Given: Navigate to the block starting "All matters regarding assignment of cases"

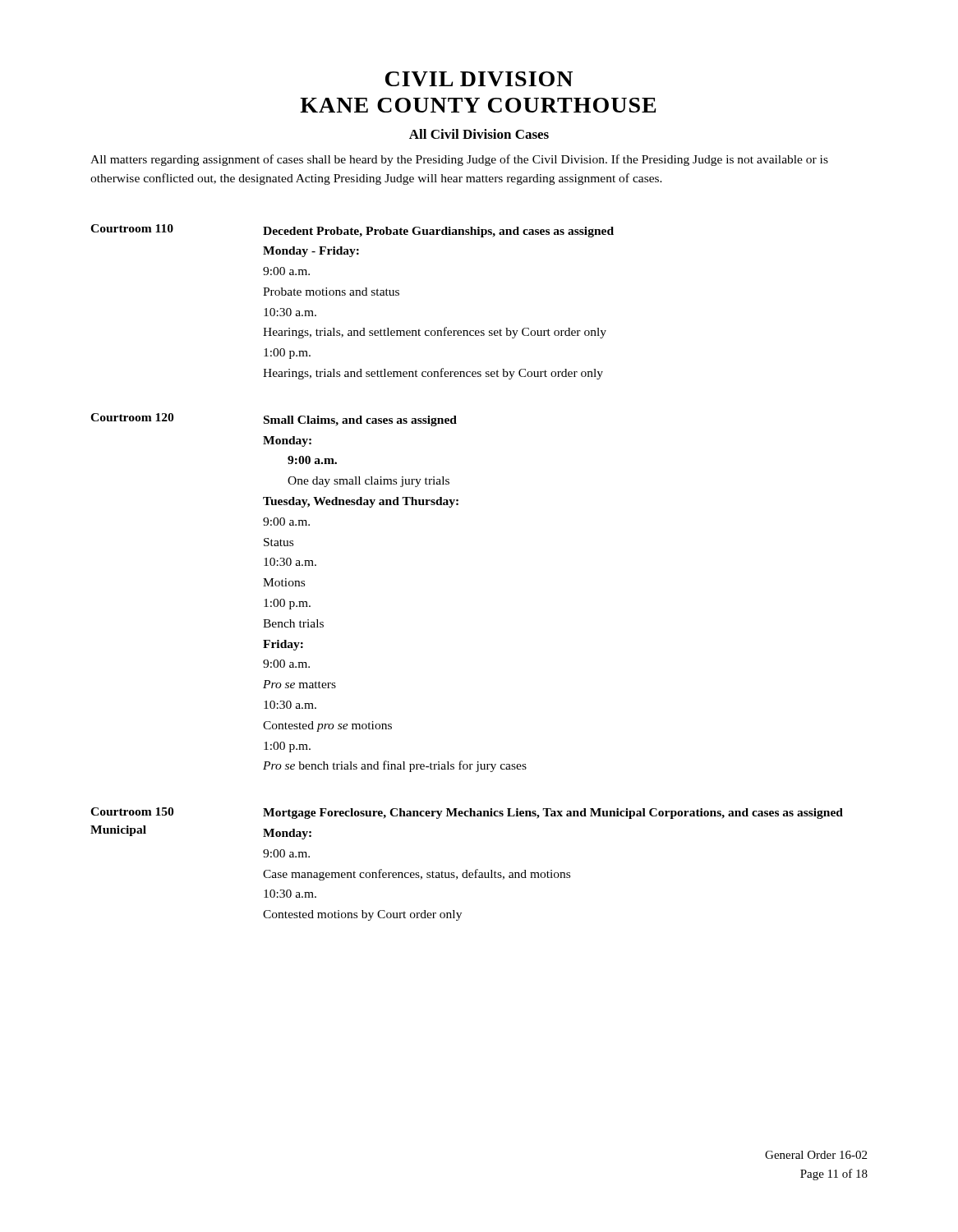Looking at the screenshot, I should click(x=459, y=168).
